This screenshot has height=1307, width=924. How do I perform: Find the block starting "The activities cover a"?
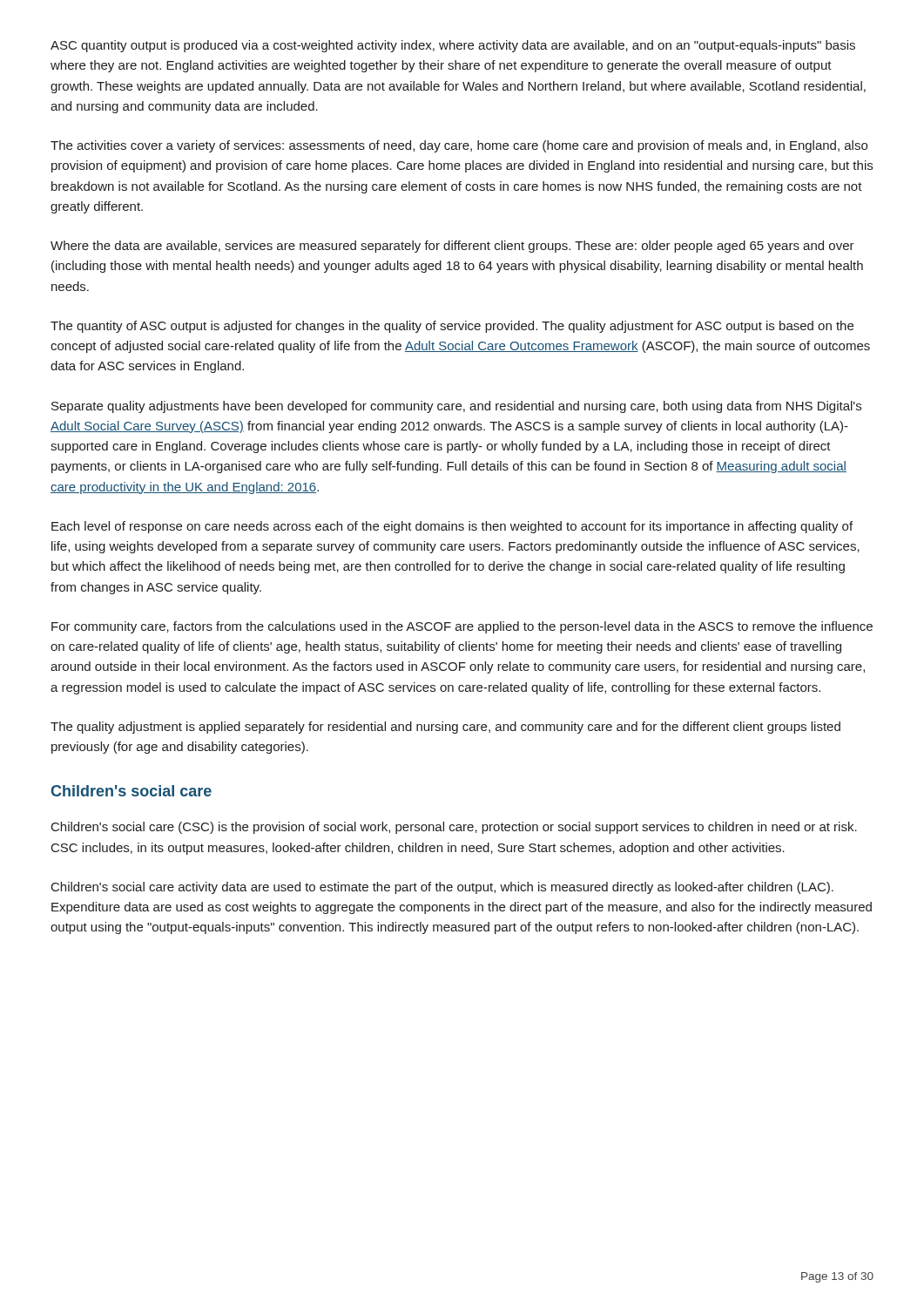[462, 175]
